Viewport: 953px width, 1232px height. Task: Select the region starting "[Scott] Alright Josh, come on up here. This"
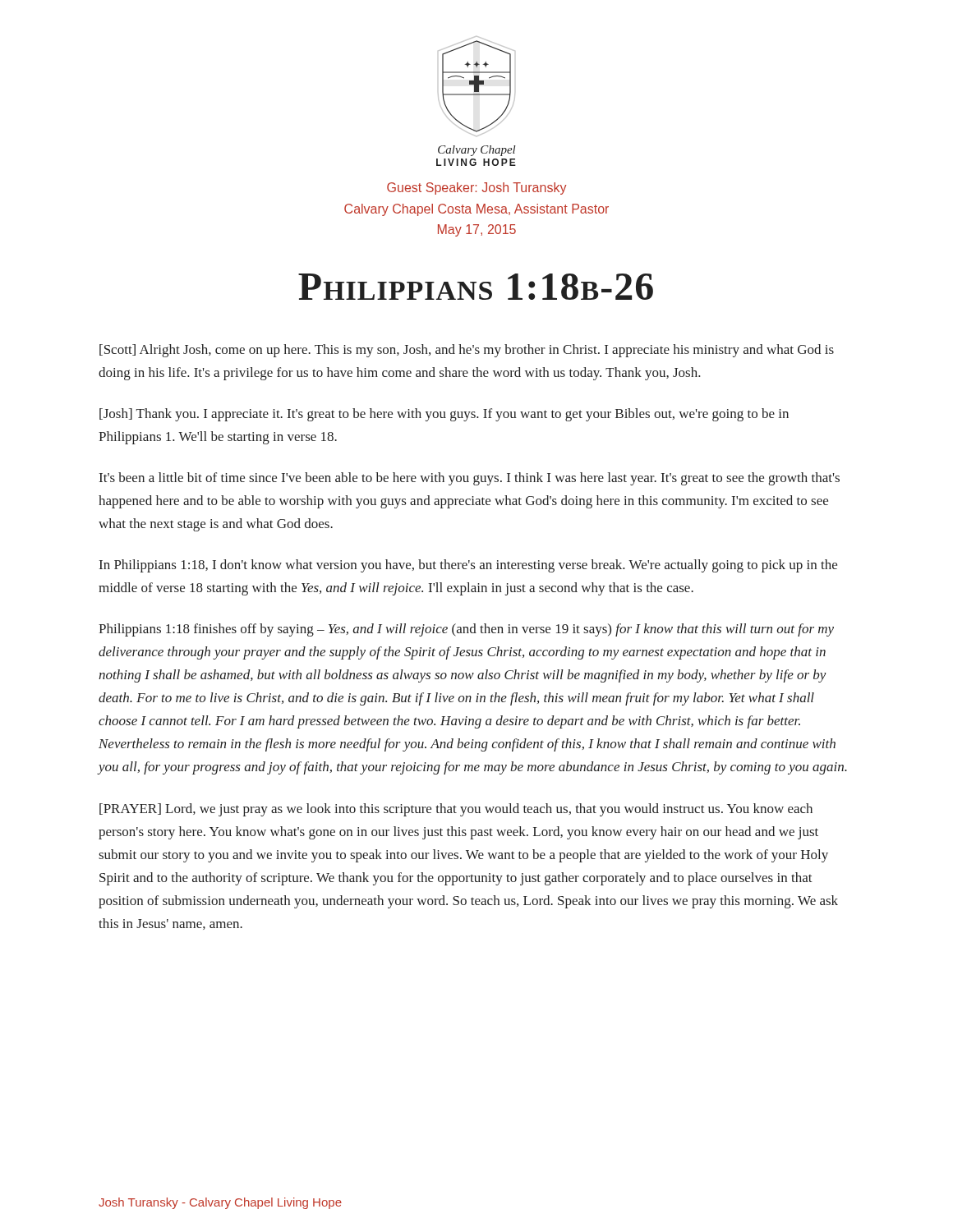pyautogui.click(x=466, y=361)
